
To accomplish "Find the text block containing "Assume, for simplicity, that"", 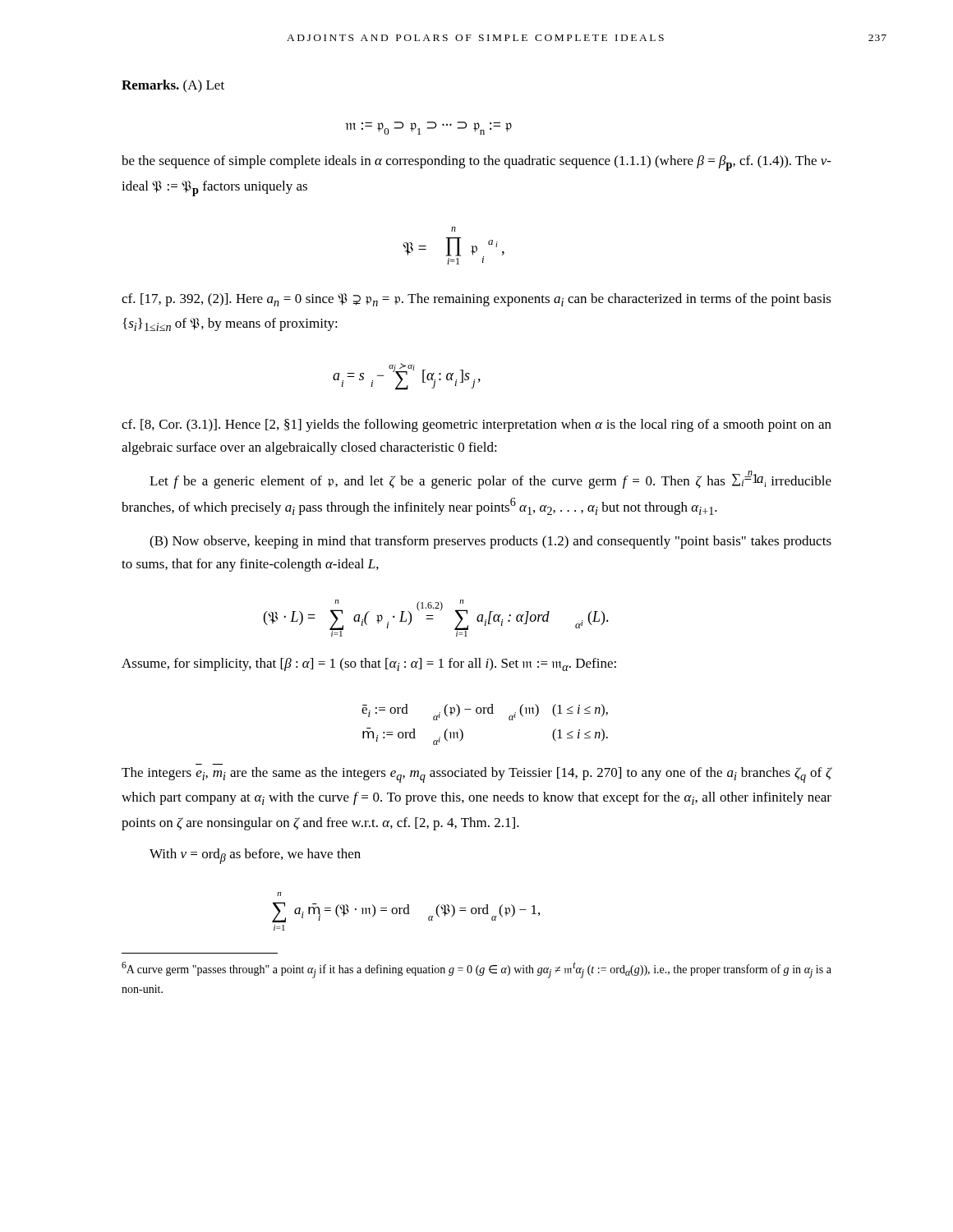I will [369, 664].
